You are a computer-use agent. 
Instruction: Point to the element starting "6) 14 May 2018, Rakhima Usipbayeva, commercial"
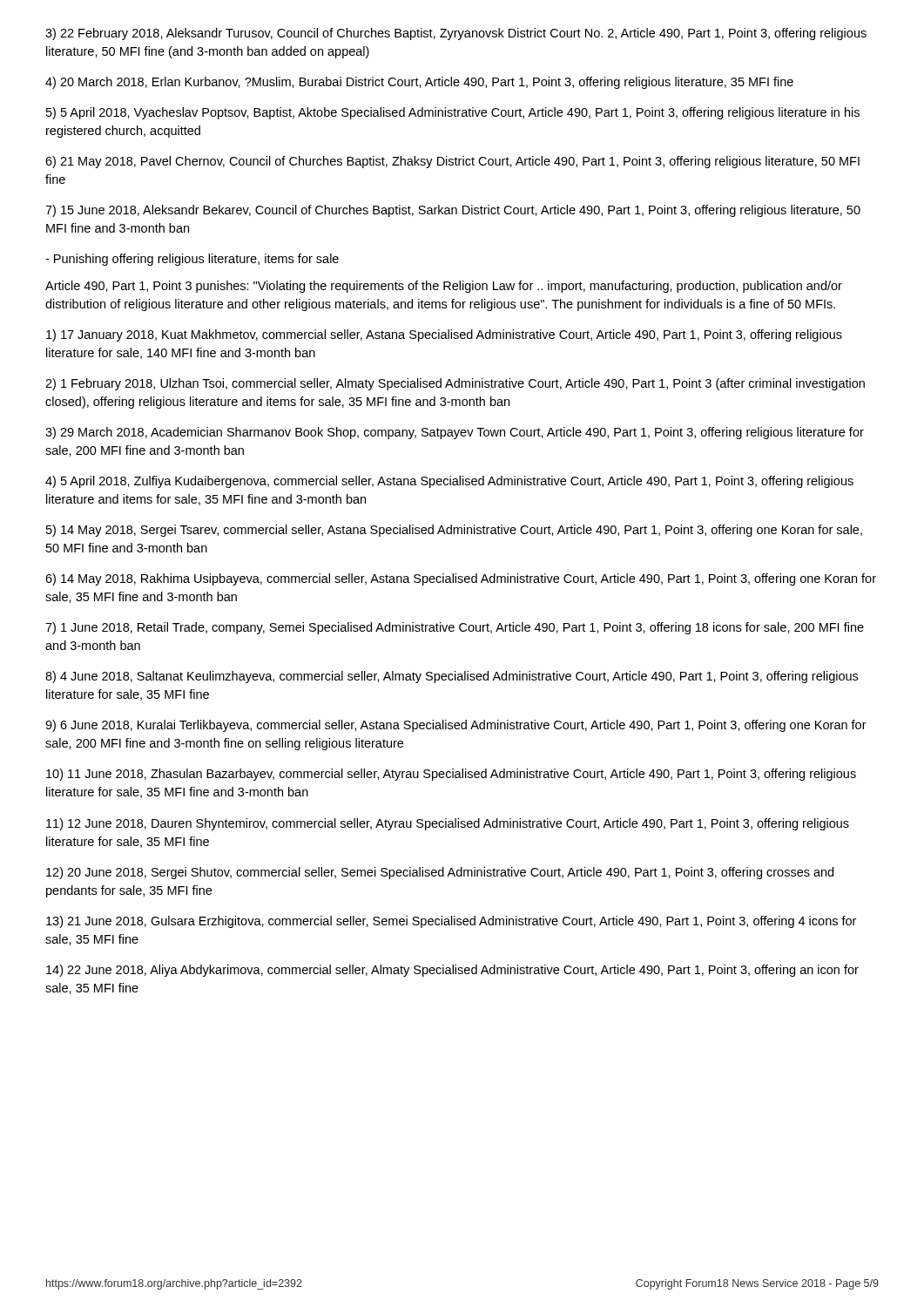[x=461, y=588]
